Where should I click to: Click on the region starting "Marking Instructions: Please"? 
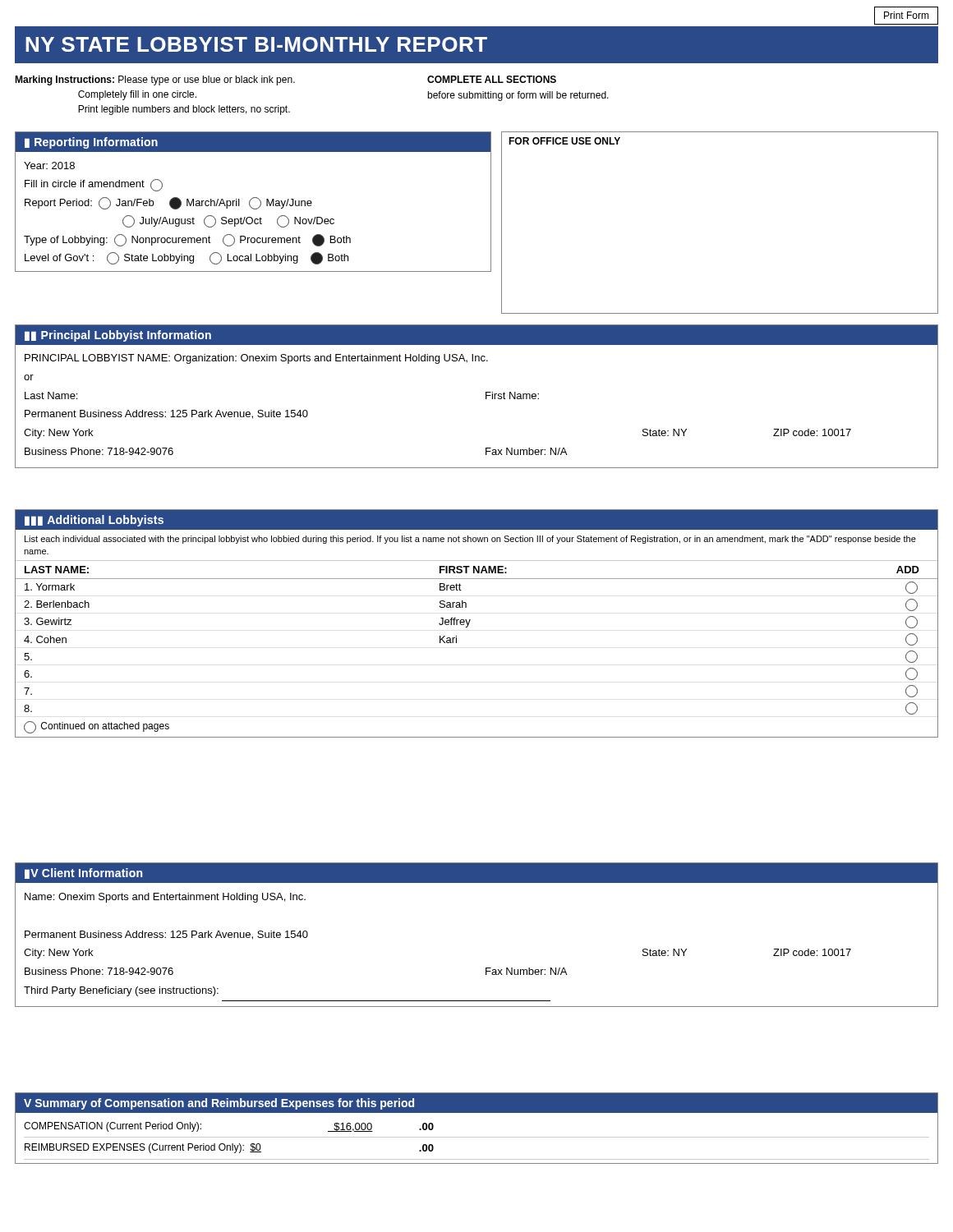coord(155,94)
